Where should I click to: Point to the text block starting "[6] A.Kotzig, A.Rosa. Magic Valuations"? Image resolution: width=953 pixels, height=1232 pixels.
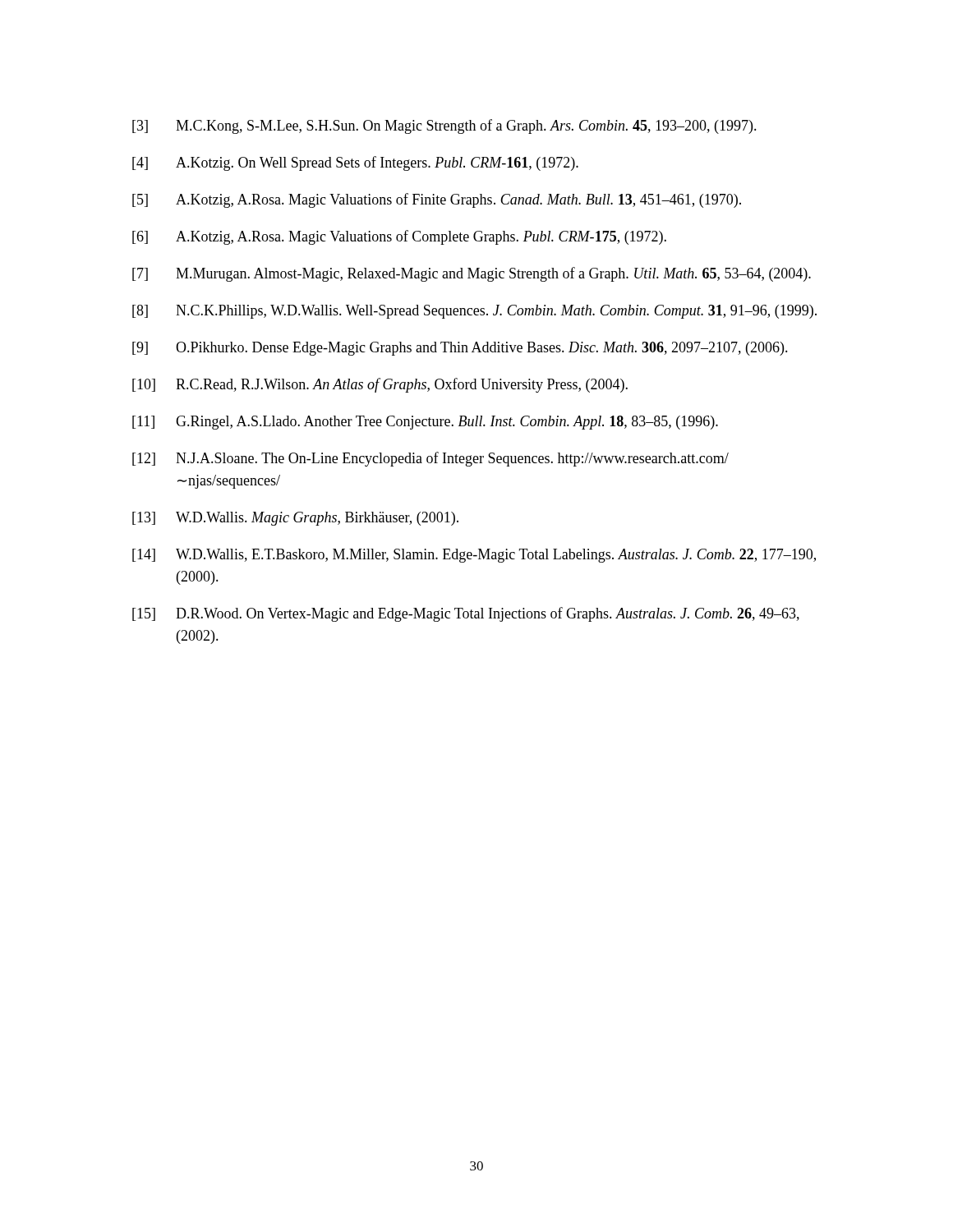[476, 237]
